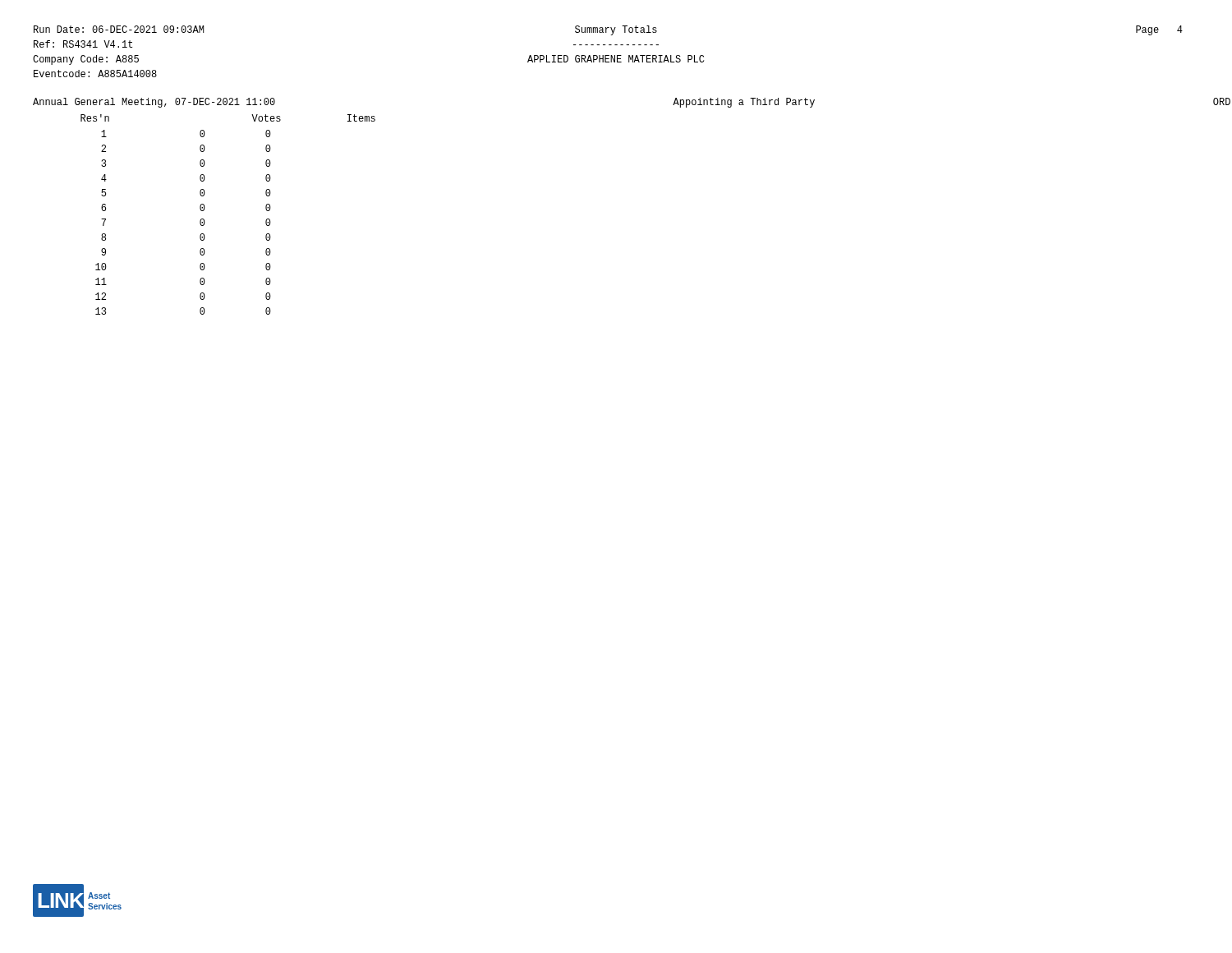Select a table

point(152,223)
